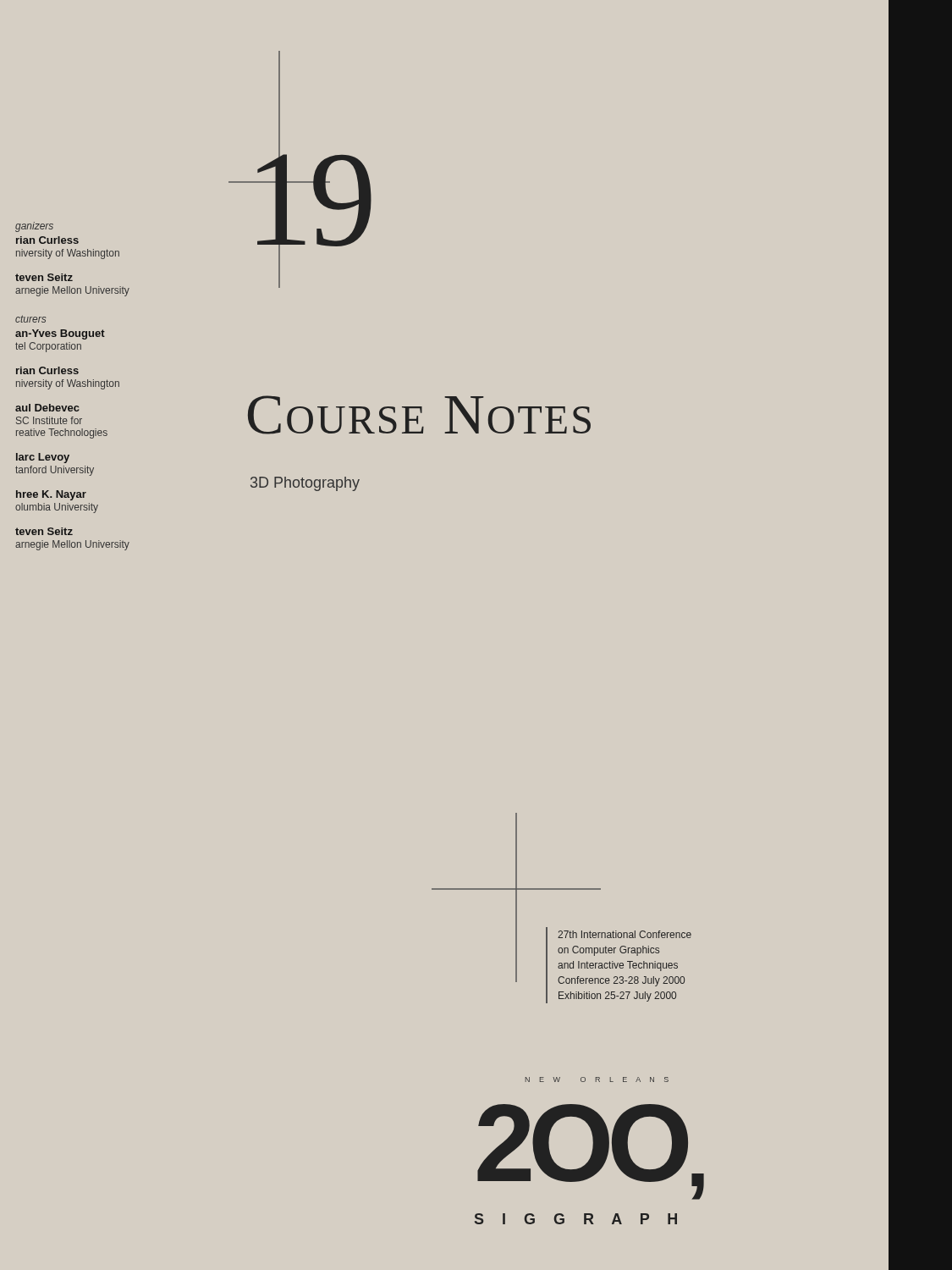Locate the text "larc Levoy tanford University"
952x1270 pixels.
point(104,463)
